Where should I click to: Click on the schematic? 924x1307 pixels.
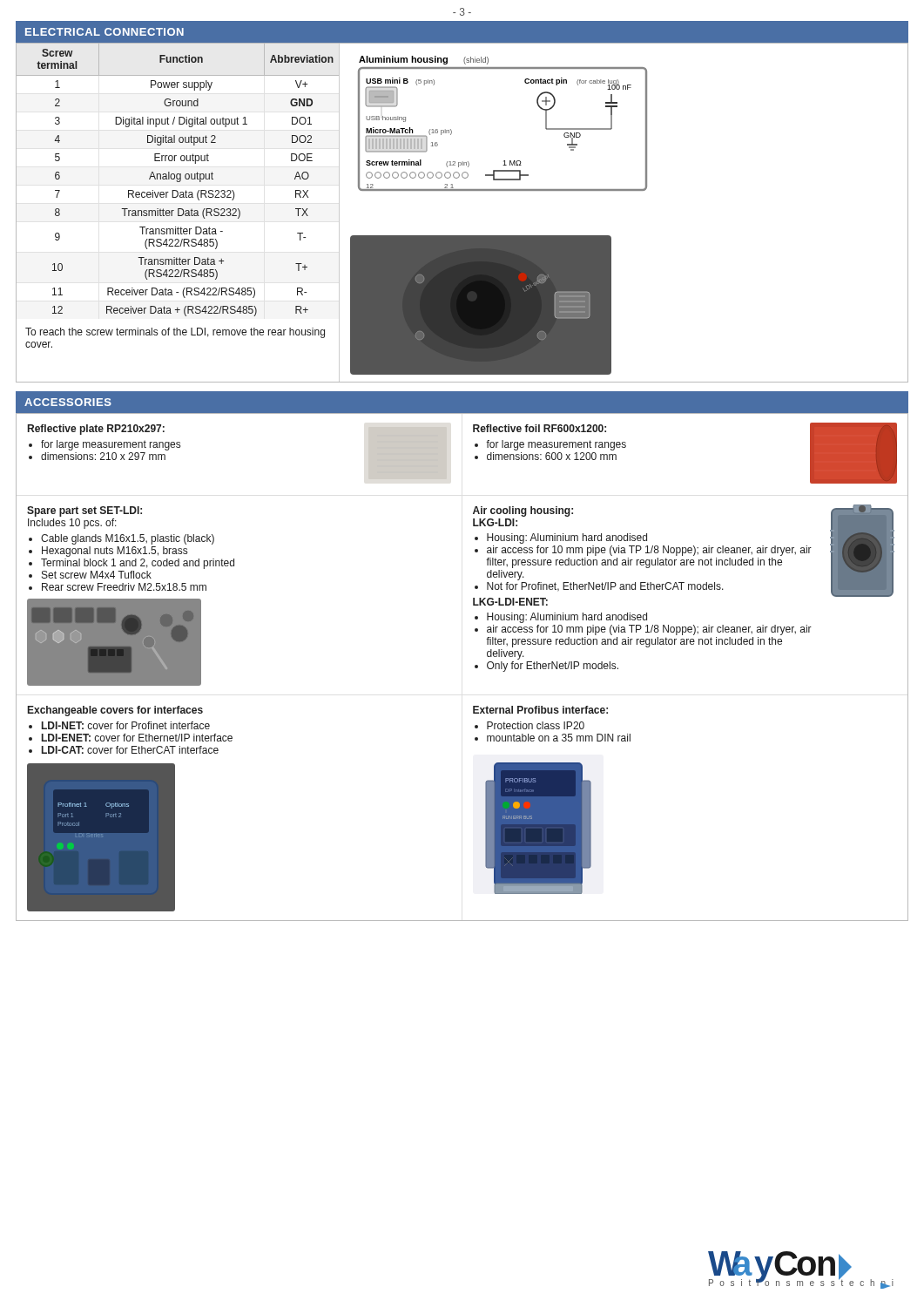coord(624,213)
